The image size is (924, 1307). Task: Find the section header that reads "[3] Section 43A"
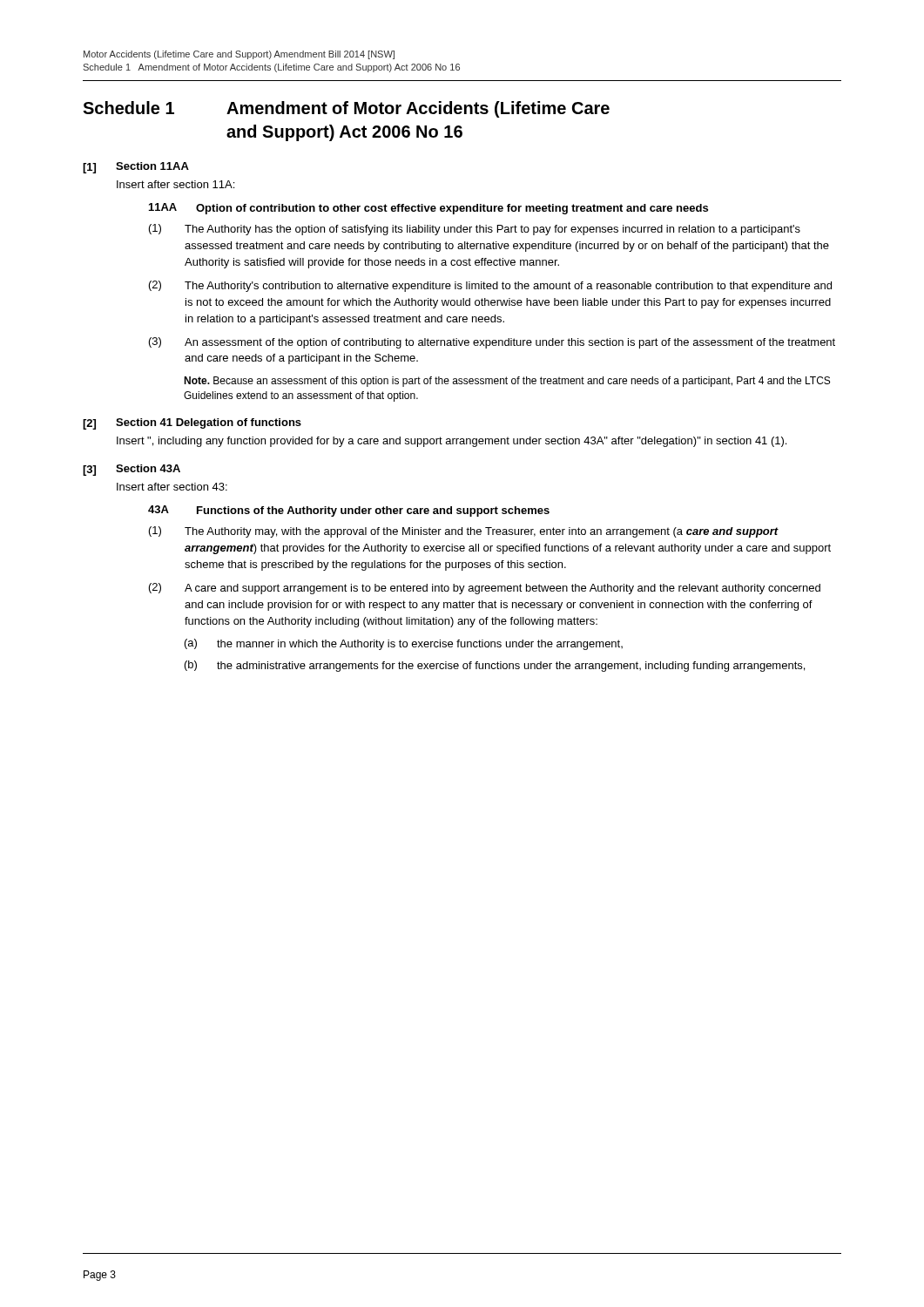(132, 470)
